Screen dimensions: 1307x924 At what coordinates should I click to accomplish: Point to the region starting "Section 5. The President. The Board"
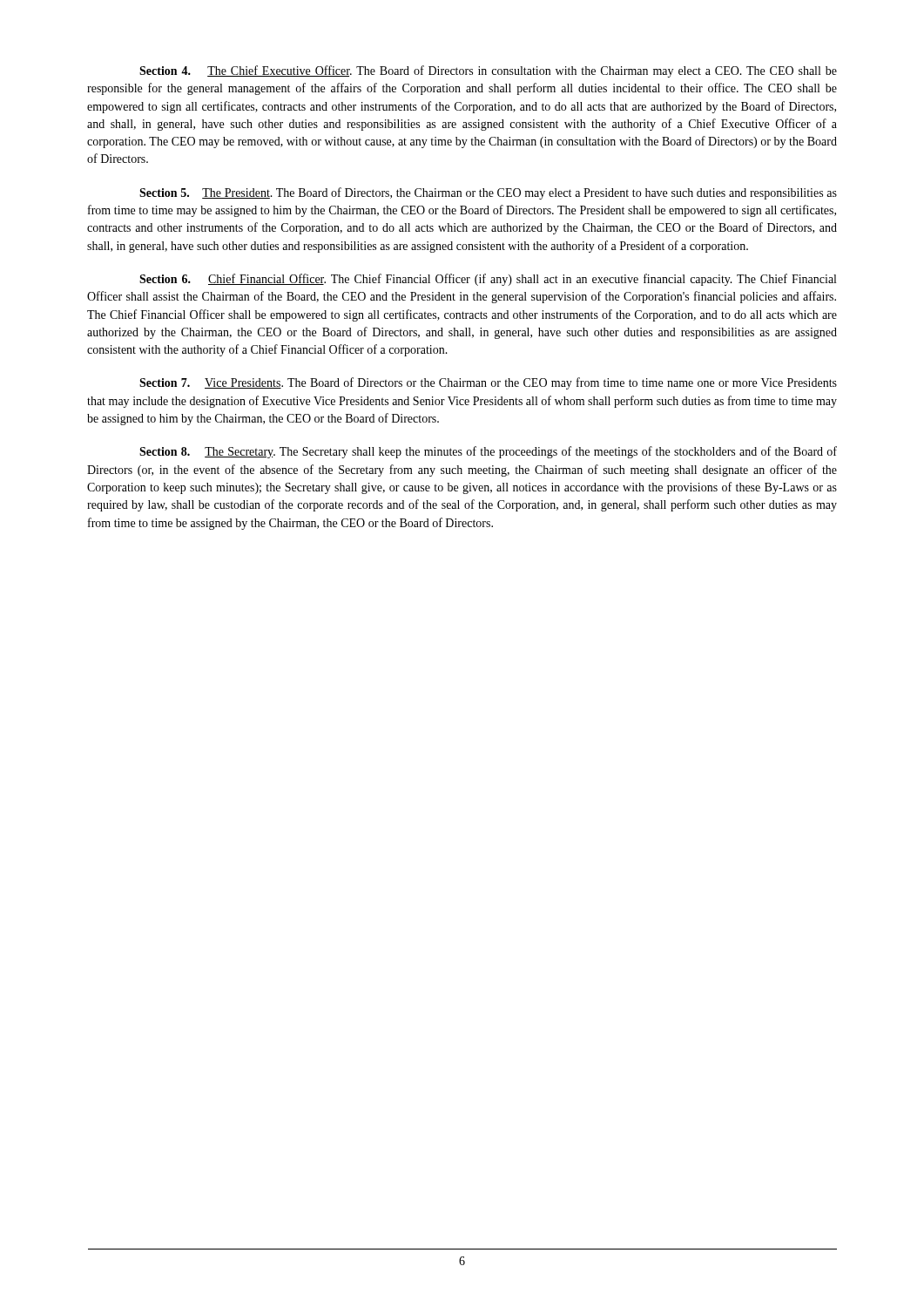click(462, 219)
